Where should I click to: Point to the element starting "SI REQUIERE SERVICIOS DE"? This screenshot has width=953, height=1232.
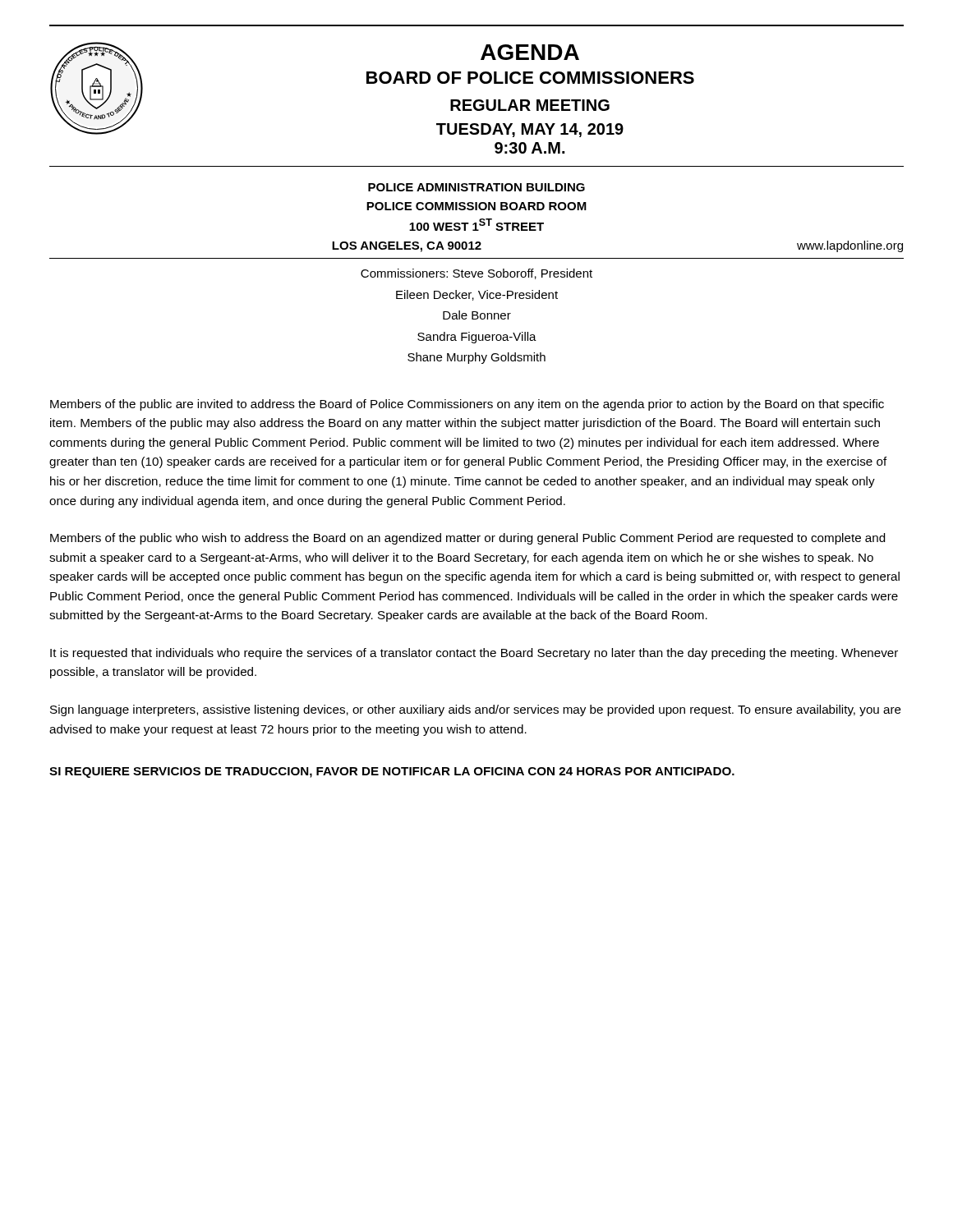392,771
